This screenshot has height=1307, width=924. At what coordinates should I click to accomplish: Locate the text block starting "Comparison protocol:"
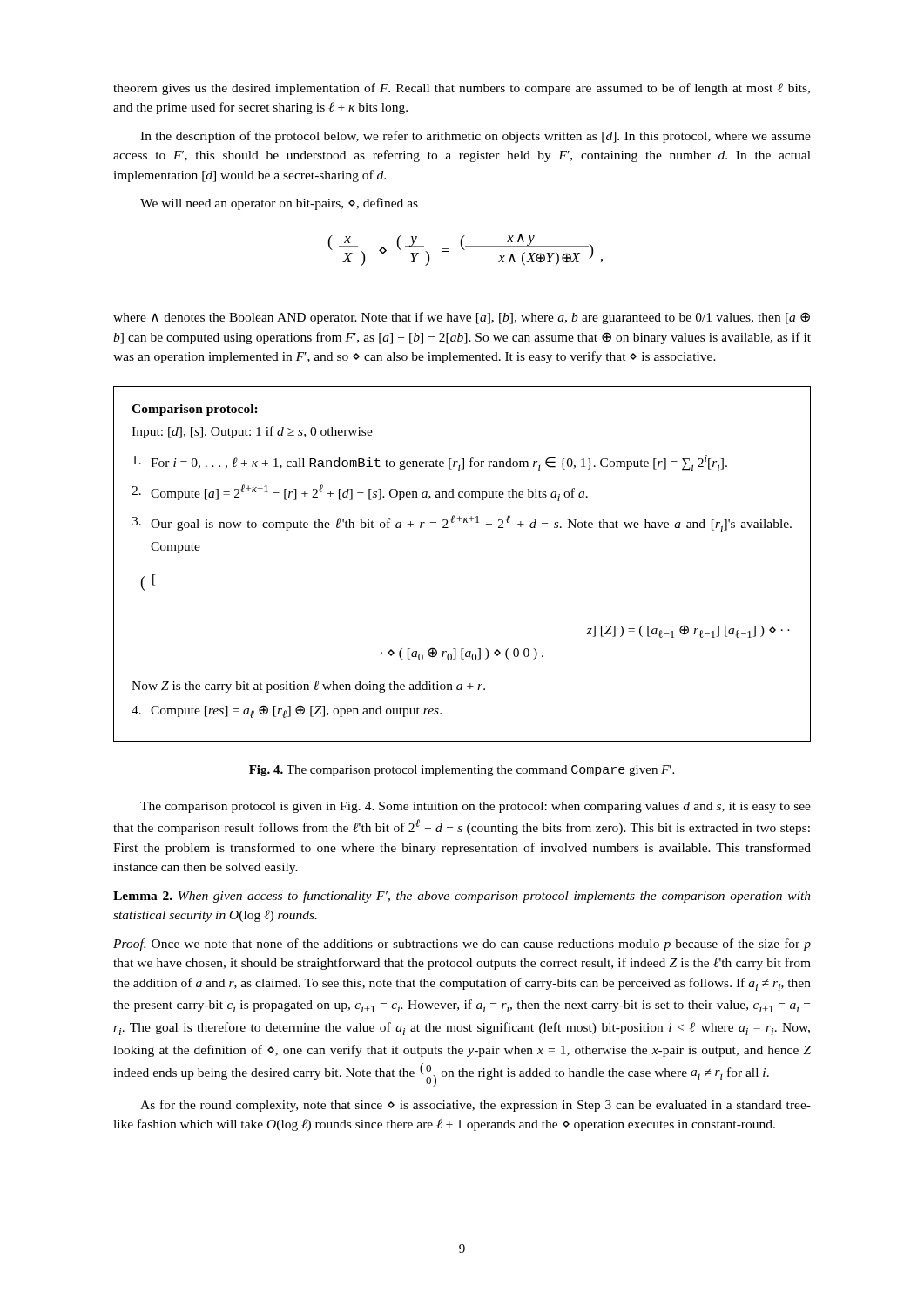(195, 408)
